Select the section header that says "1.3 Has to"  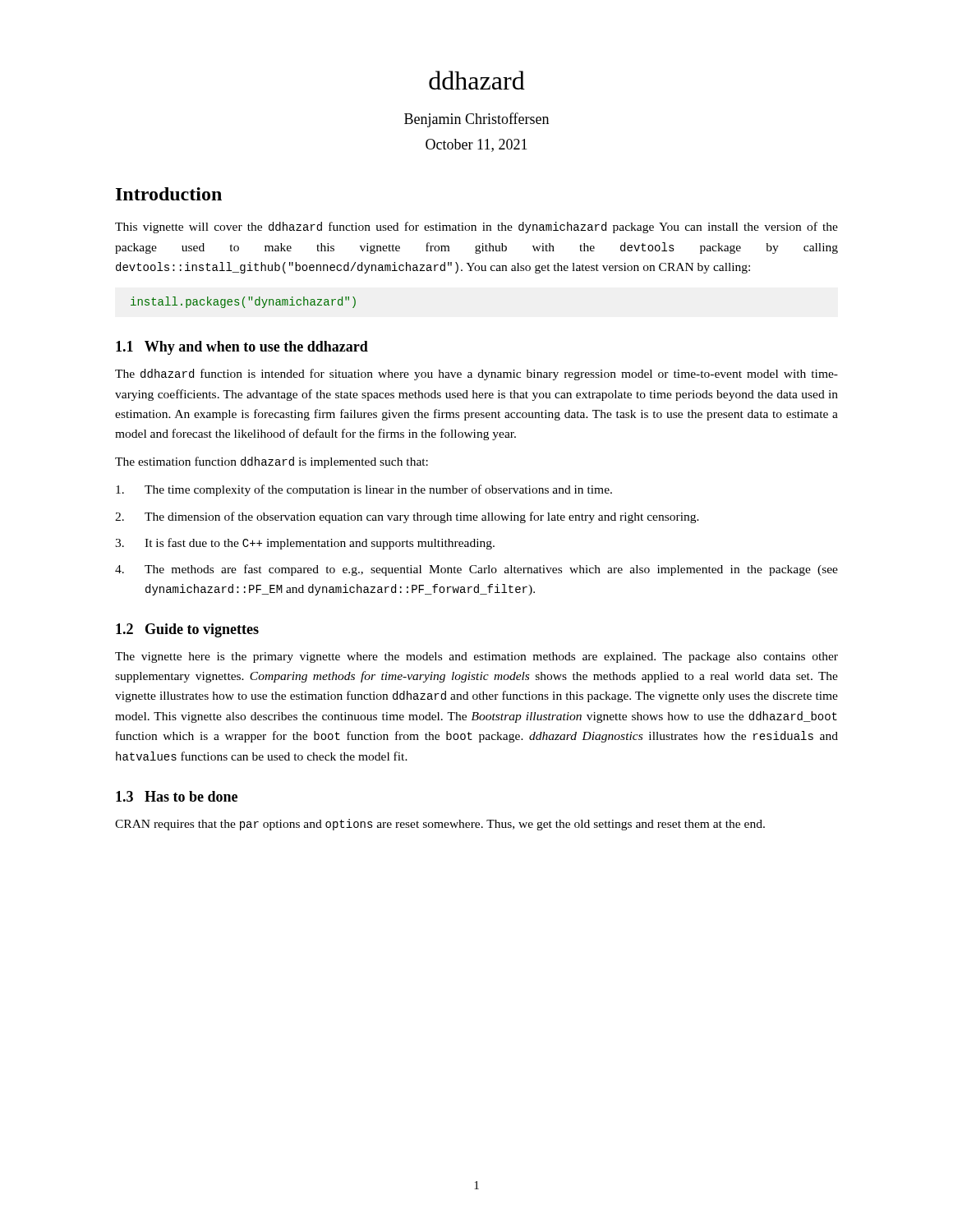177,796
